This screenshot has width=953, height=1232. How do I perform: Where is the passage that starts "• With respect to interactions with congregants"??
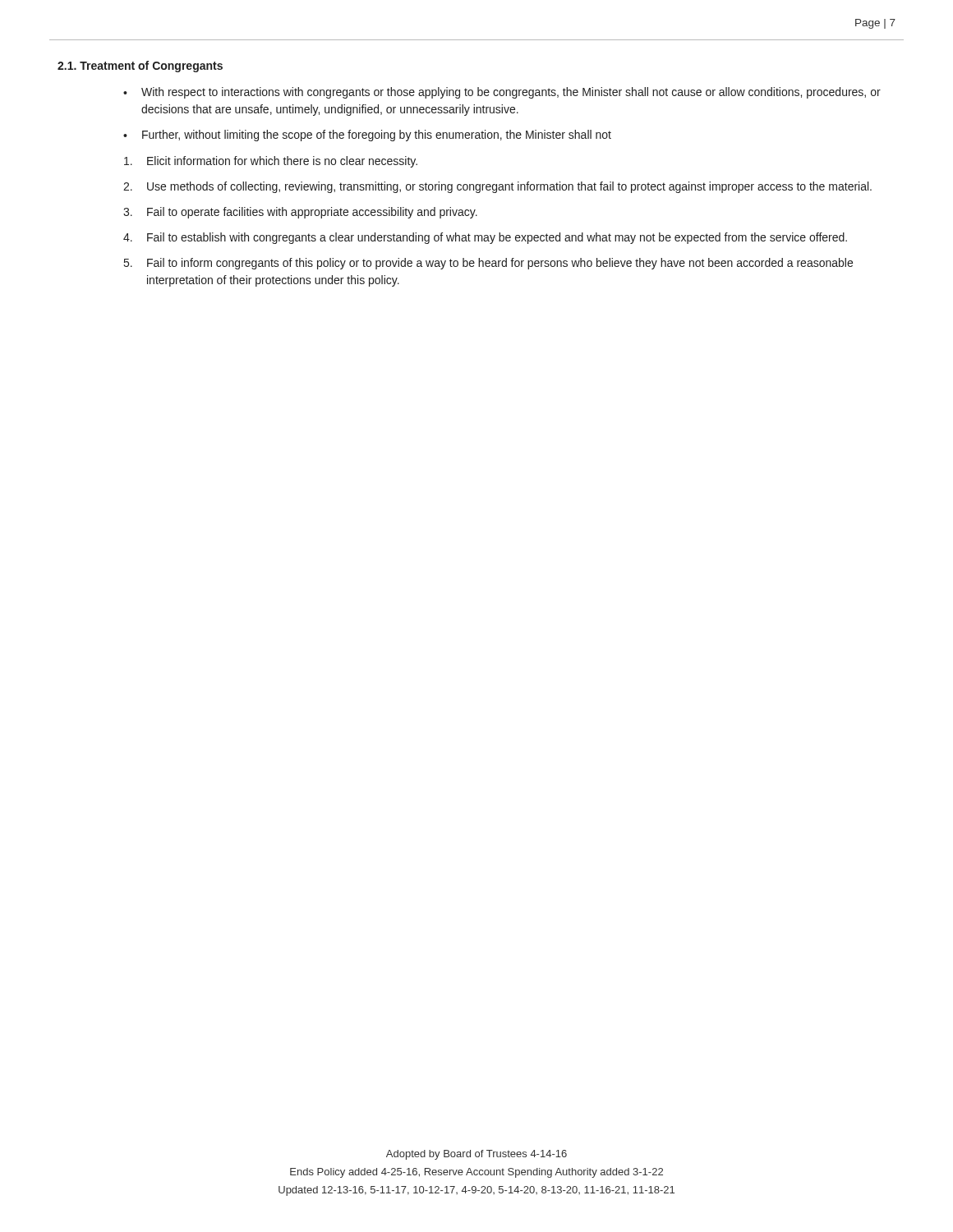[509, 101]
